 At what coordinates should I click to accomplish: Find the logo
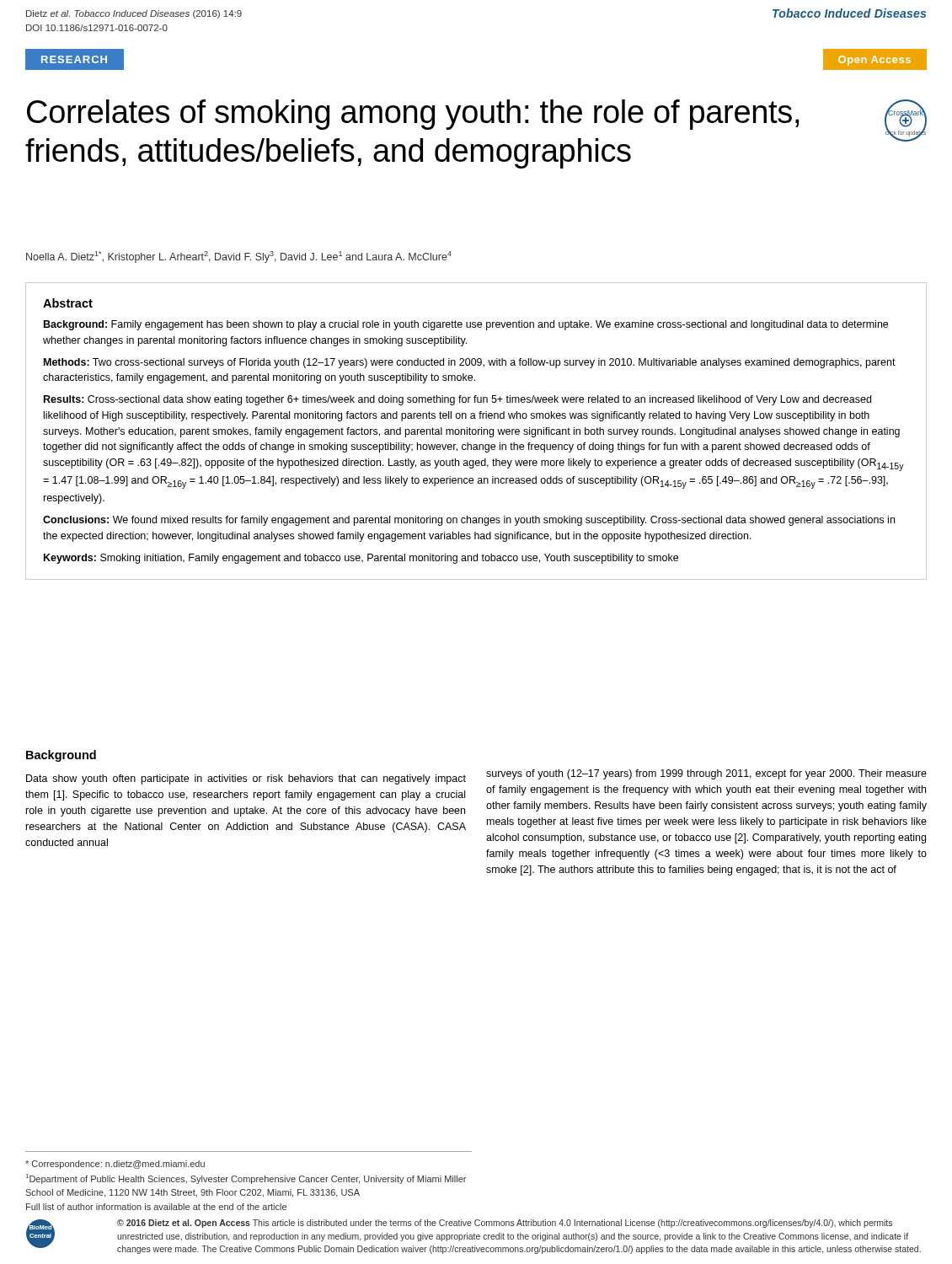tap(906, 122)
